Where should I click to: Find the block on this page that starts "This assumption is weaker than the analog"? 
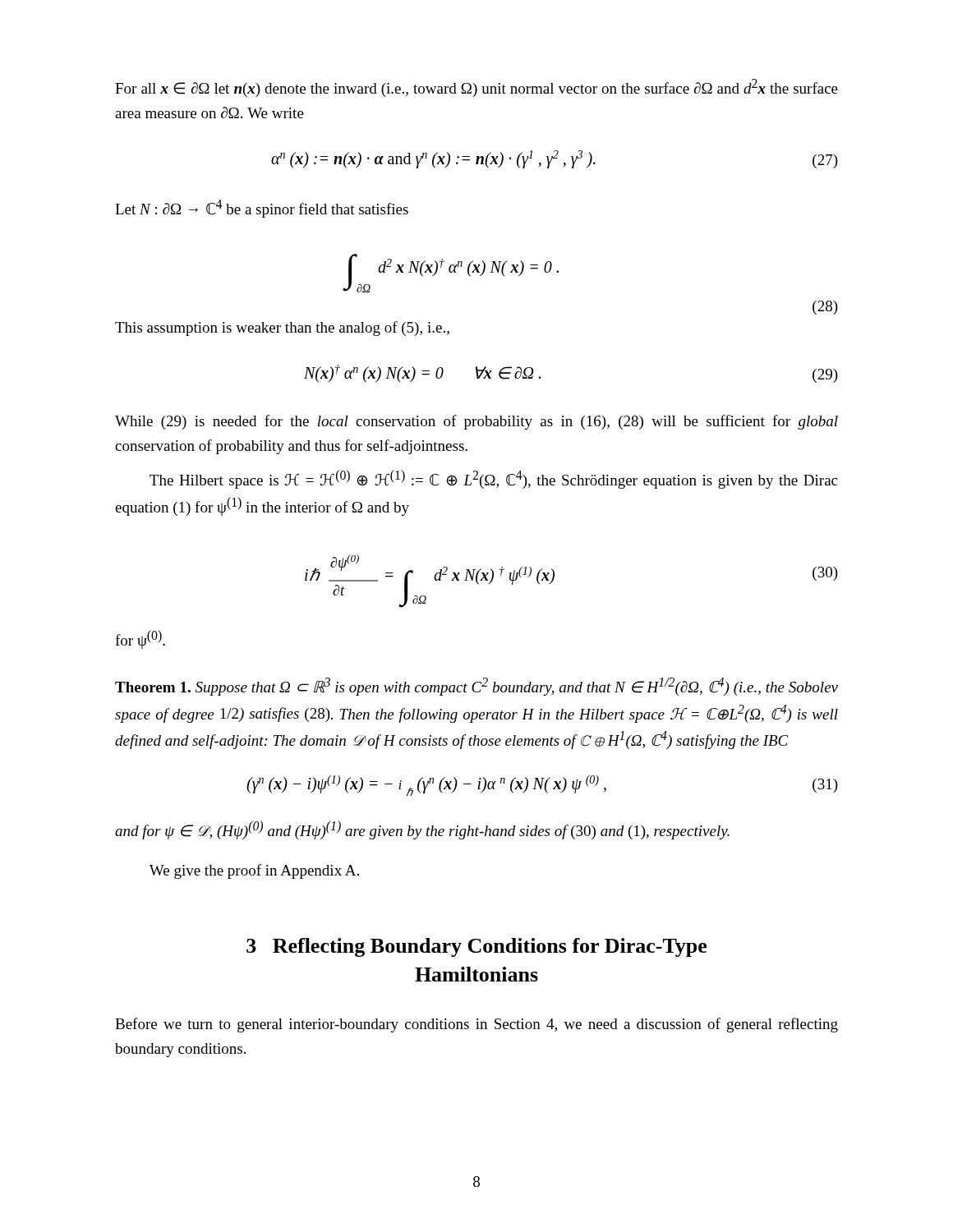coord(283,327)
